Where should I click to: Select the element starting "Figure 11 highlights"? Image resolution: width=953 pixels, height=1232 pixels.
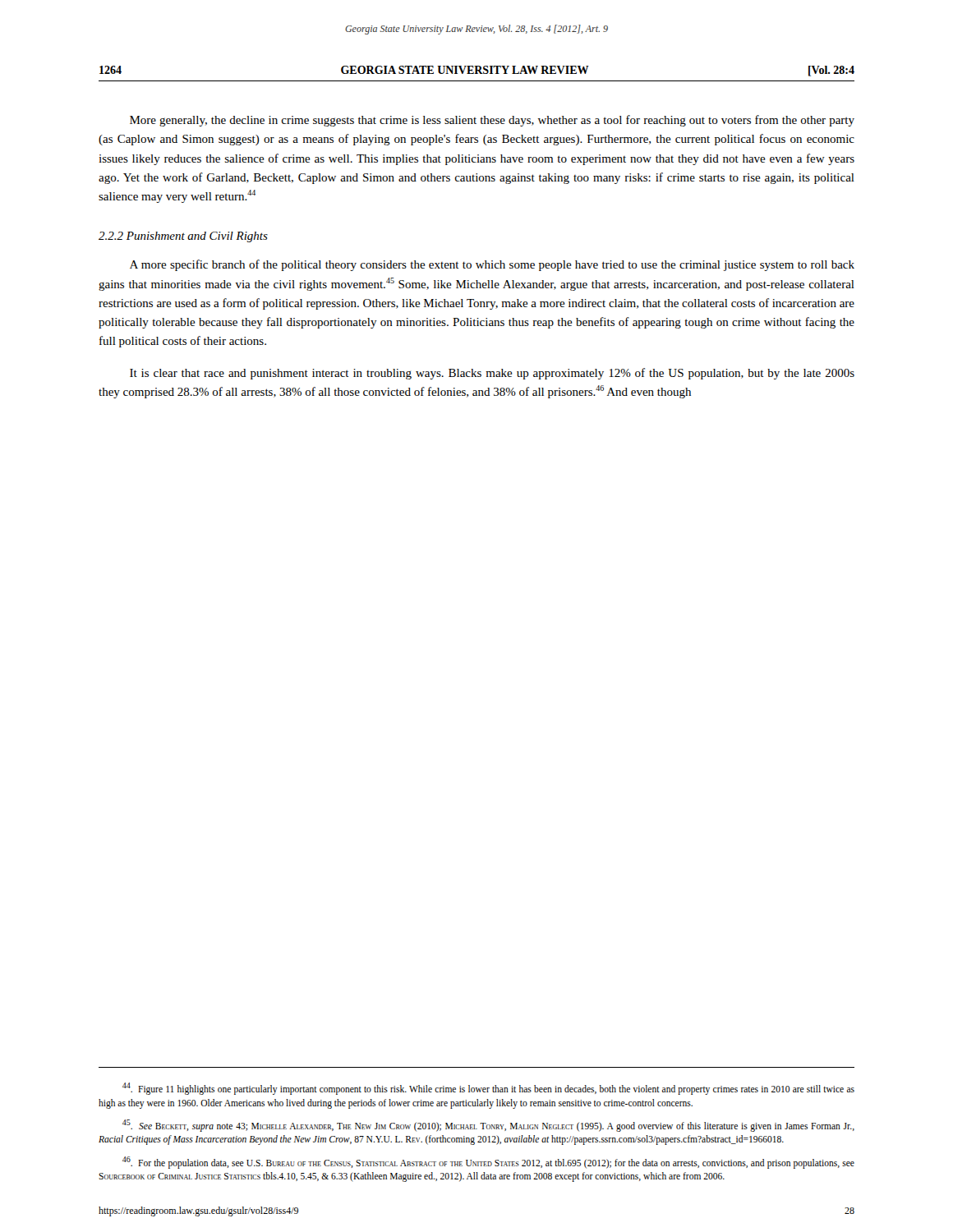click(476, 1096)
